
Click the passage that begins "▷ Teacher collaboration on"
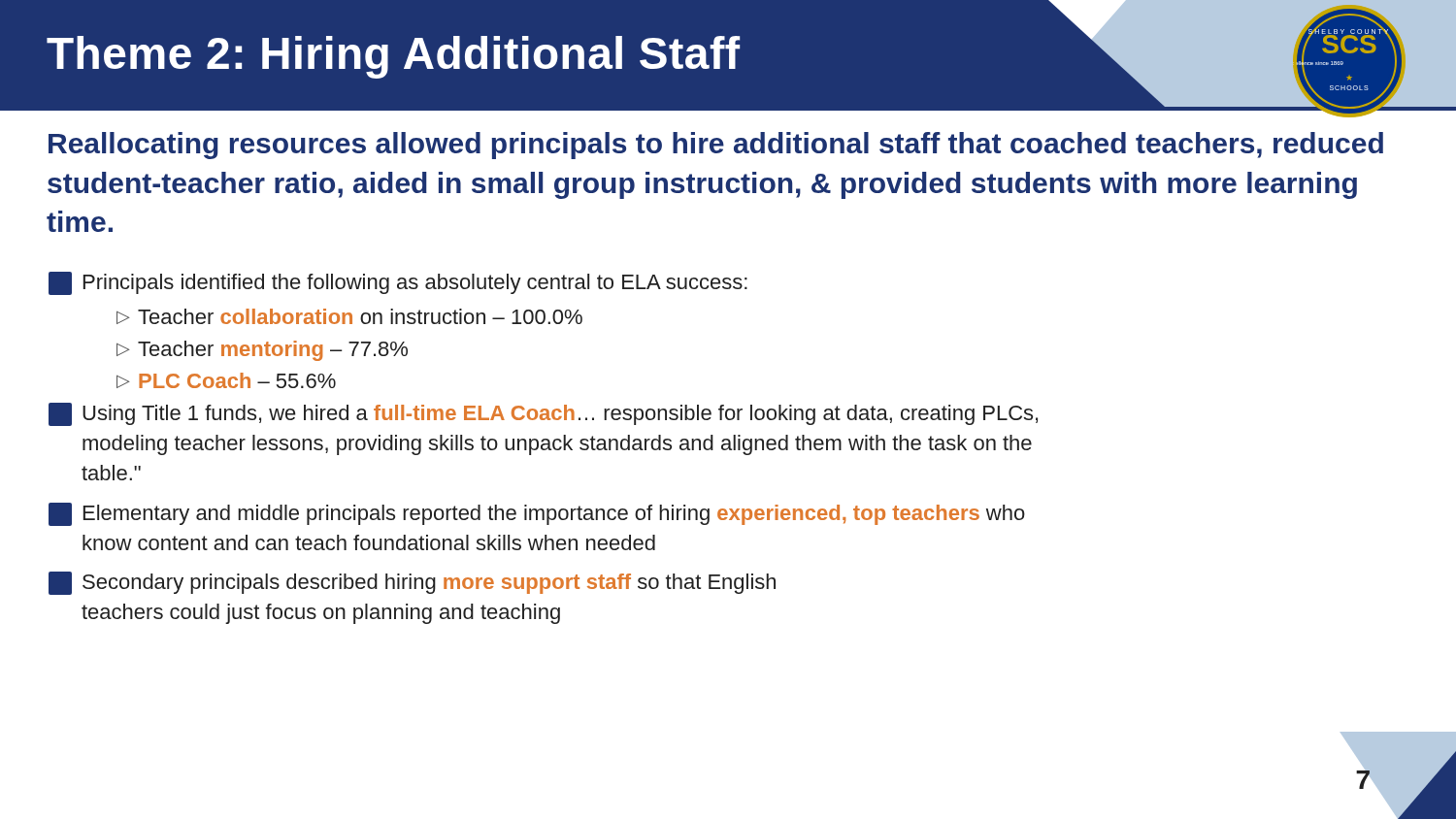click(x=350, y=317)
